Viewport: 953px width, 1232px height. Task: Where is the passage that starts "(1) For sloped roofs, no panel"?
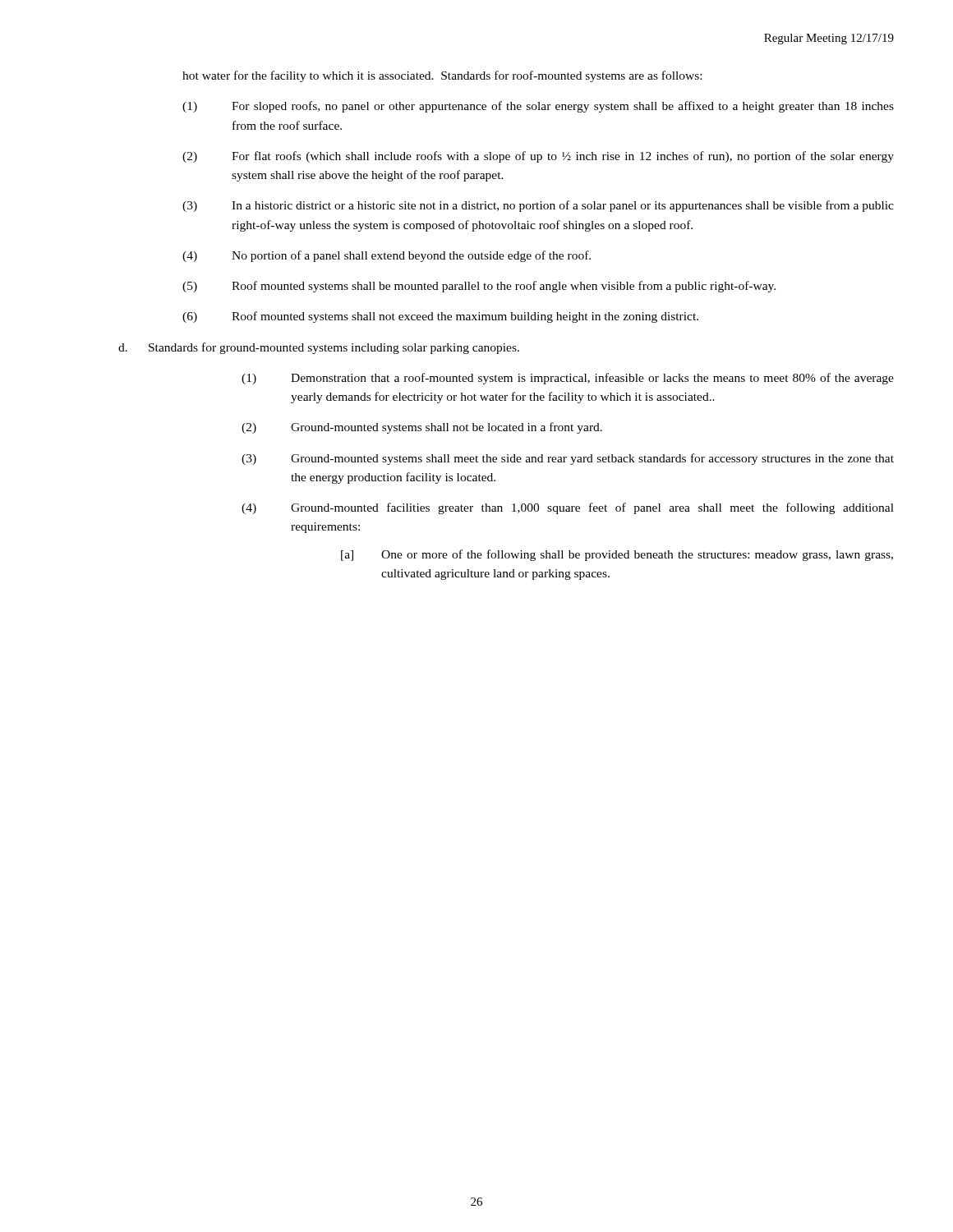tap(538, 115)
